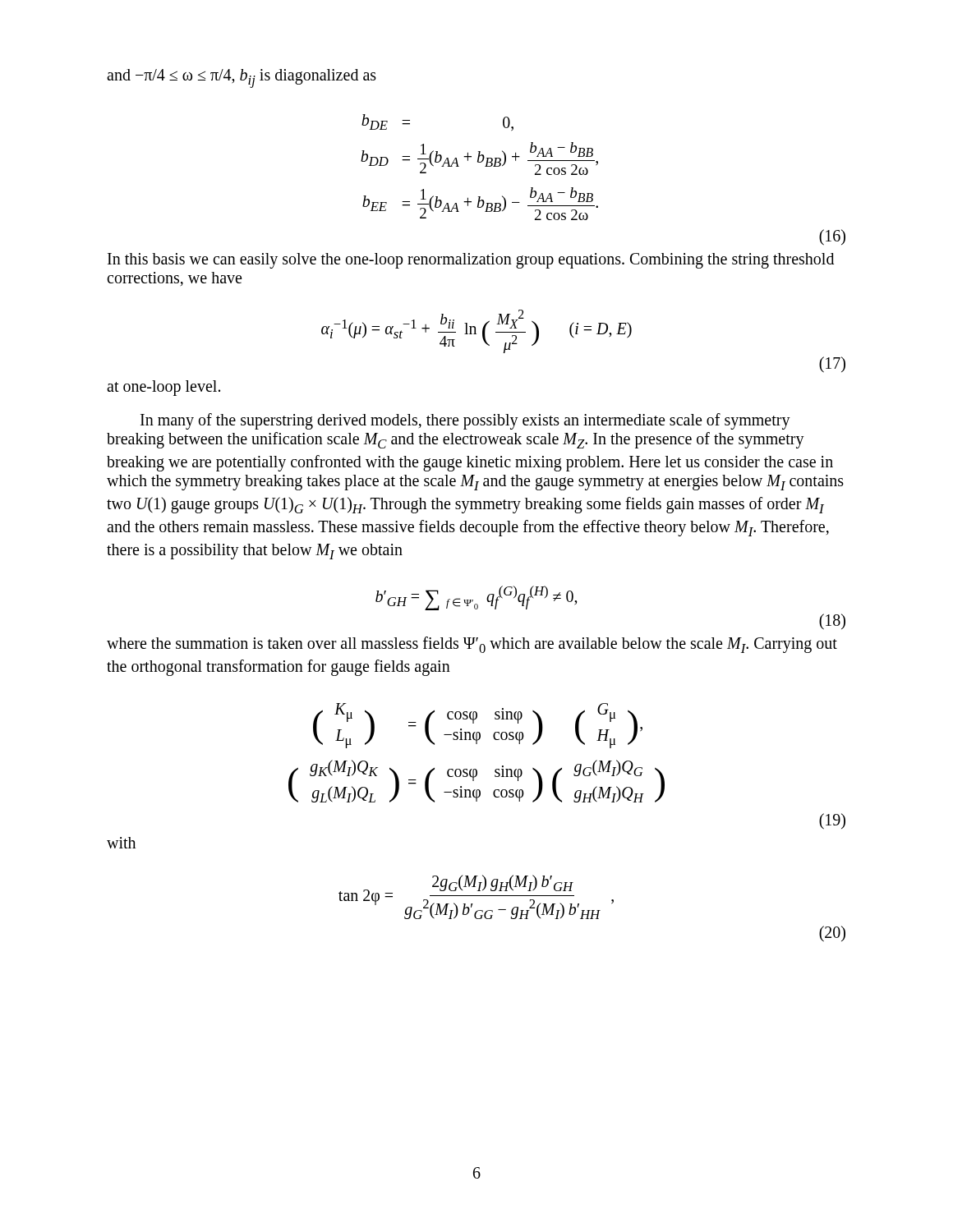Find the formula on this page that starts "( Kμ Lμ ) = ( cosφsinφ −sinφcosφ"
The height and width of the screenshot is (1232, 953).
(x=565, y=753)
